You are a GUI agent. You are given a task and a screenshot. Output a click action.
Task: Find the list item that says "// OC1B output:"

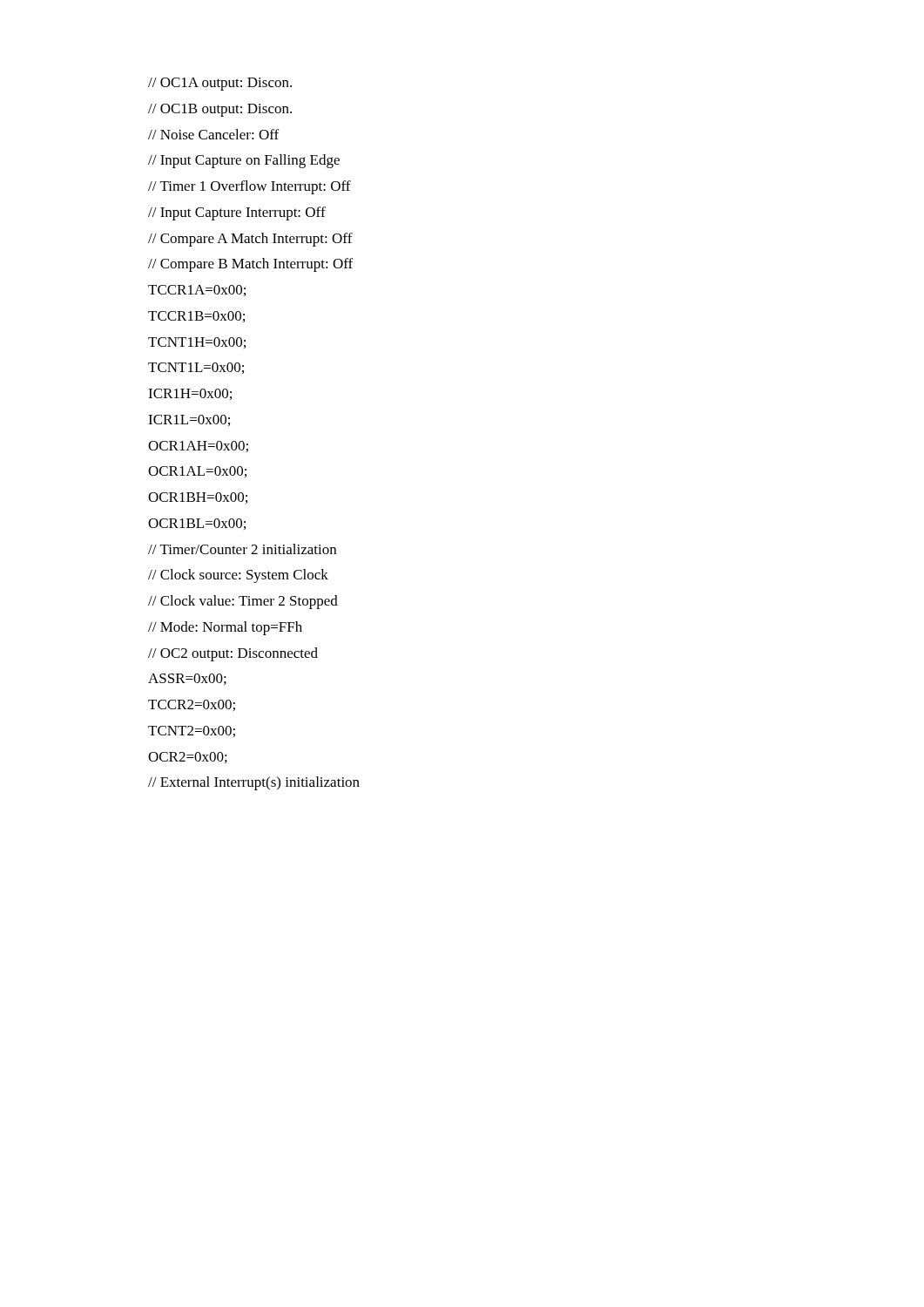click(x=220, y=110)
